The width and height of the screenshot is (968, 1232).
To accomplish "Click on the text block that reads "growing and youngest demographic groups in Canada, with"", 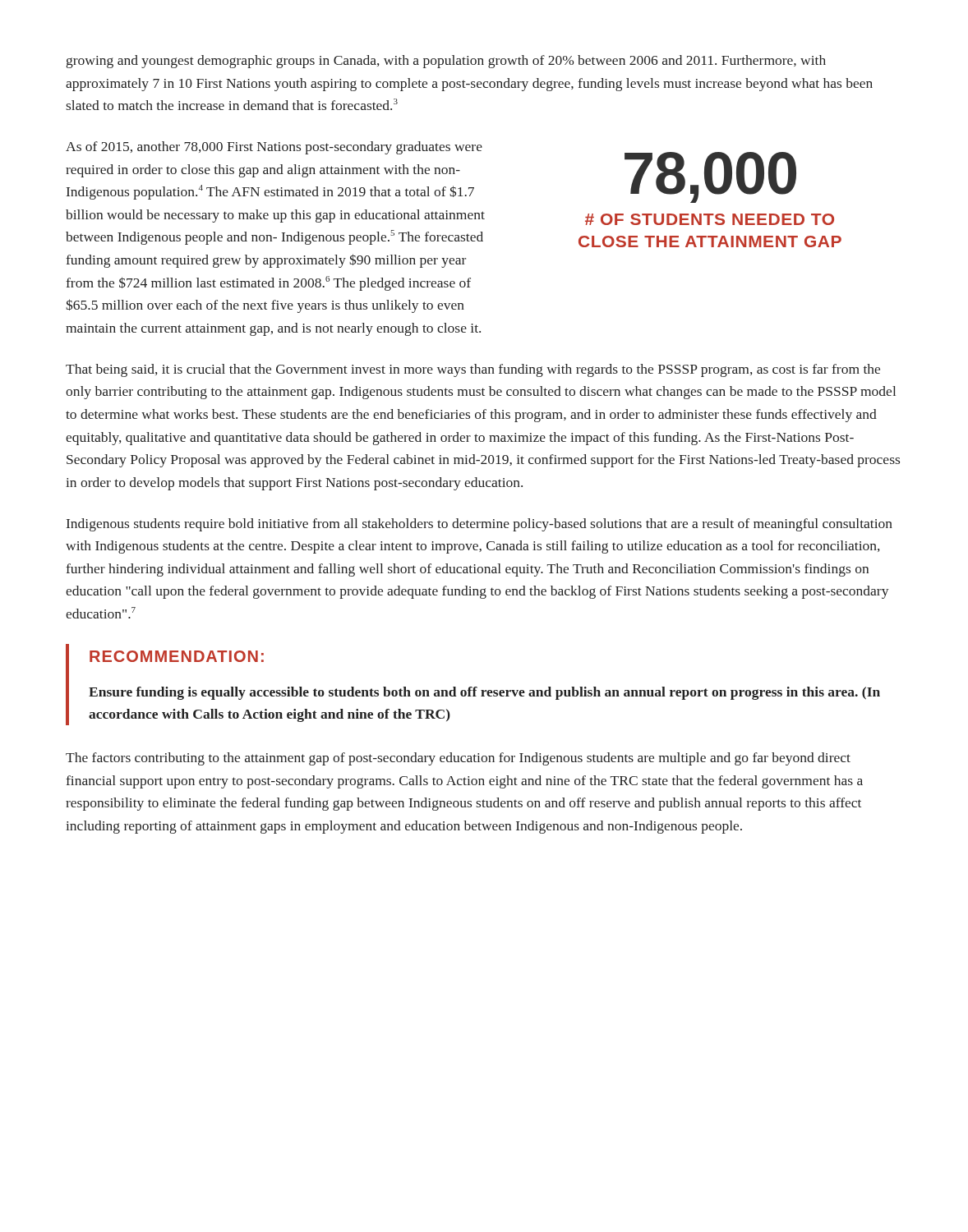I will coord(469,83).
